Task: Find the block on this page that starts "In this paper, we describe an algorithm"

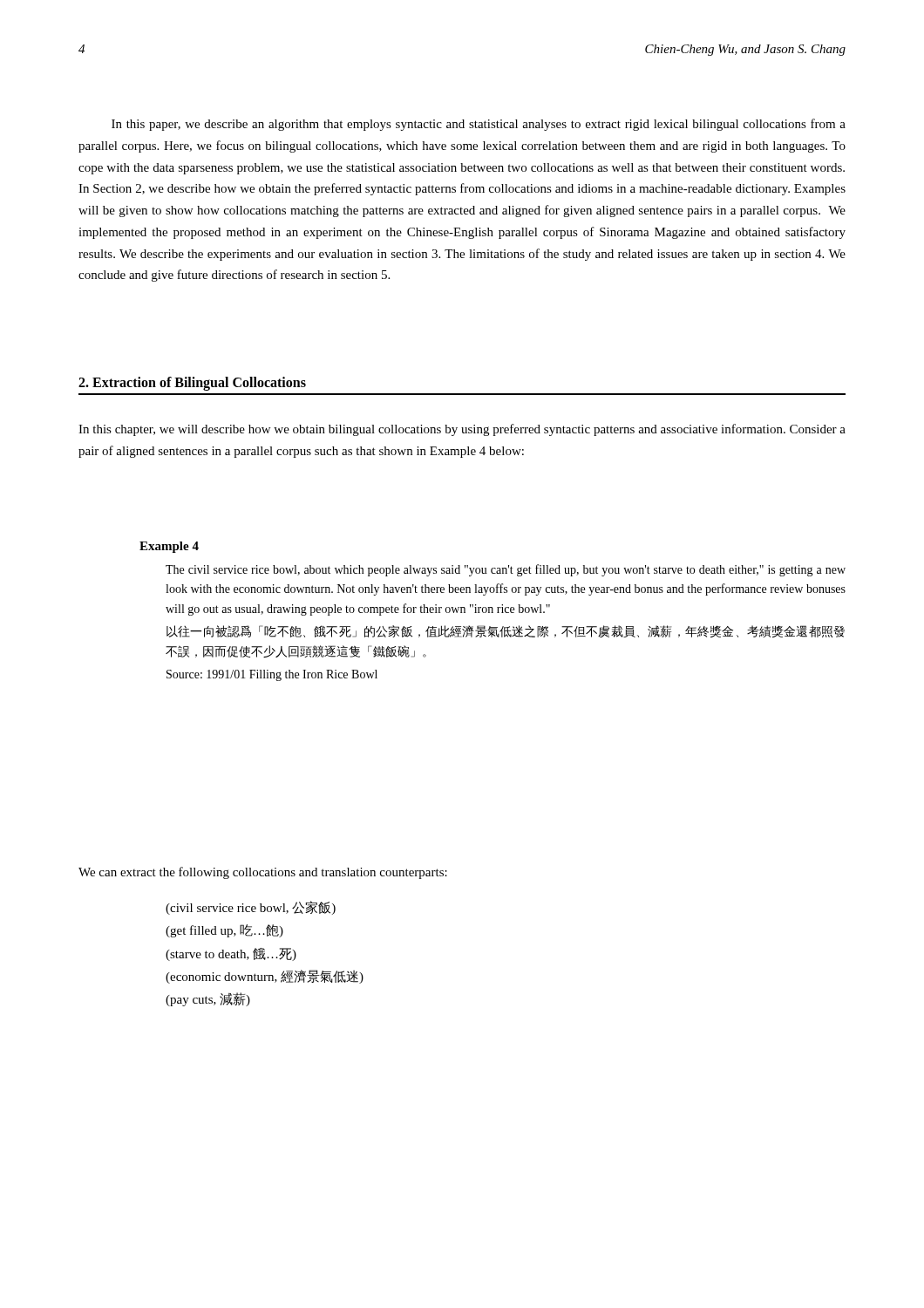Action: [462, 200]
